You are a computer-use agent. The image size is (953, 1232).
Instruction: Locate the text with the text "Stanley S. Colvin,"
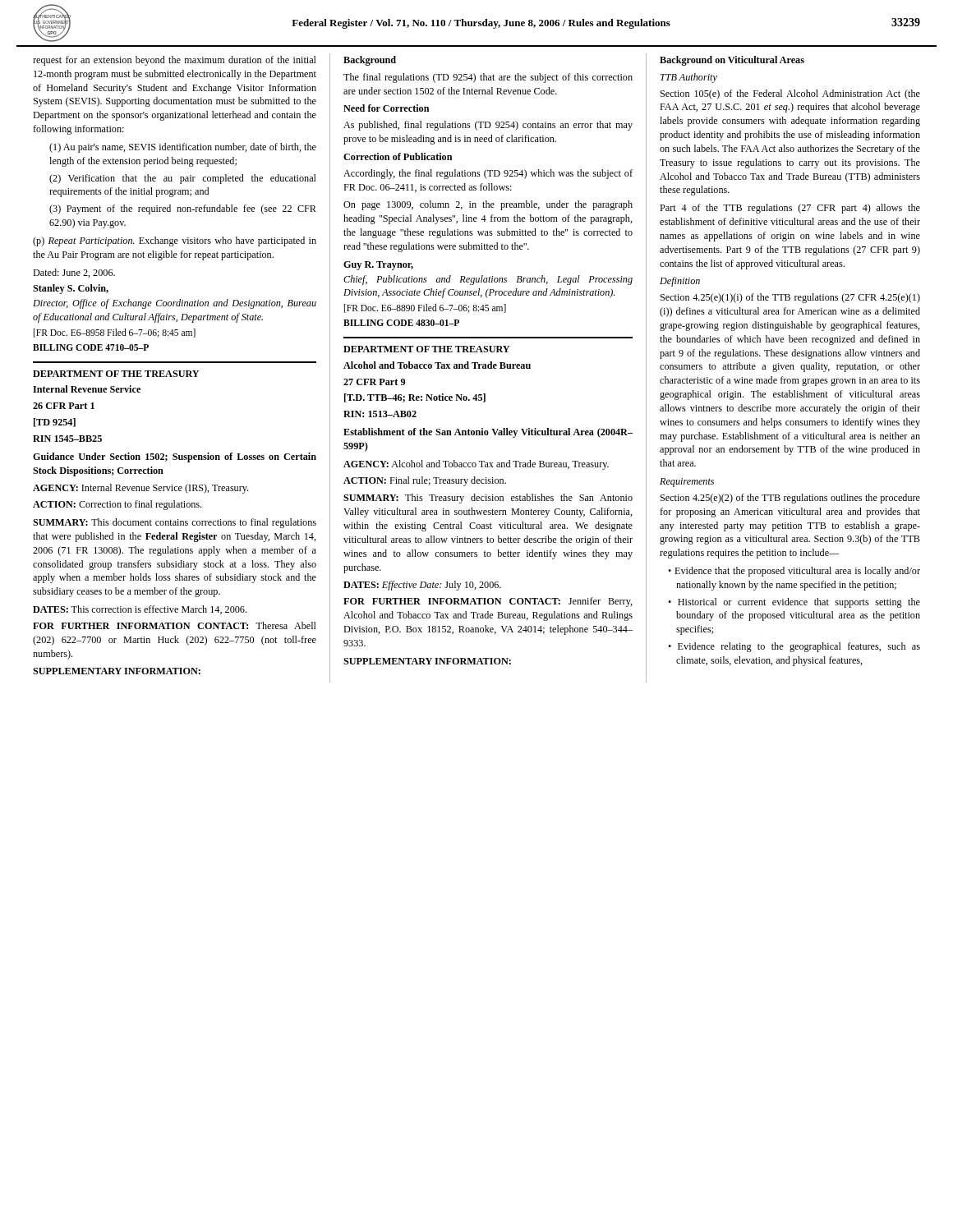[71, 289]
